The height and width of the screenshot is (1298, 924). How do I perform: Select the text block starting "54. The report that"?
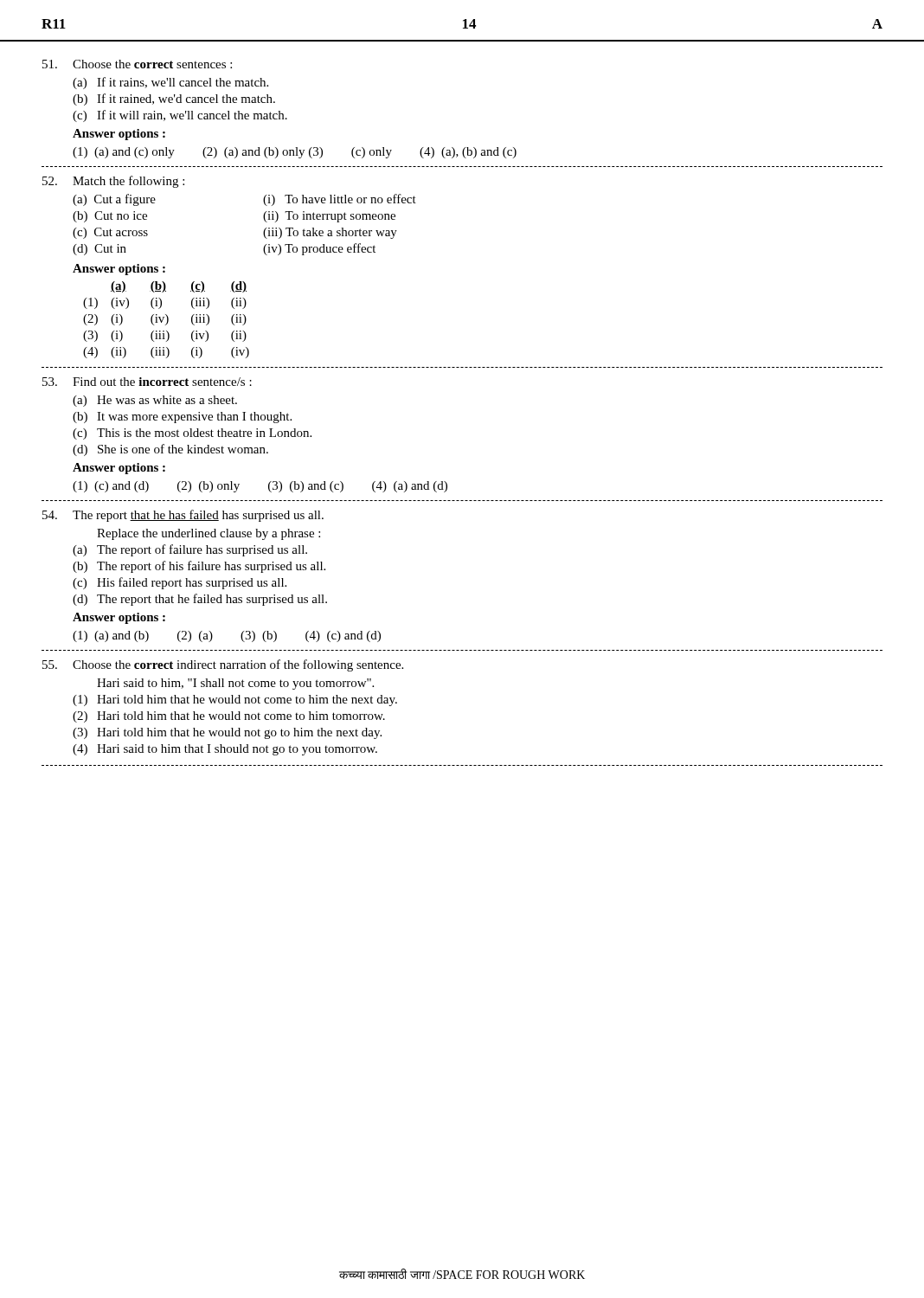pos(183,516)
